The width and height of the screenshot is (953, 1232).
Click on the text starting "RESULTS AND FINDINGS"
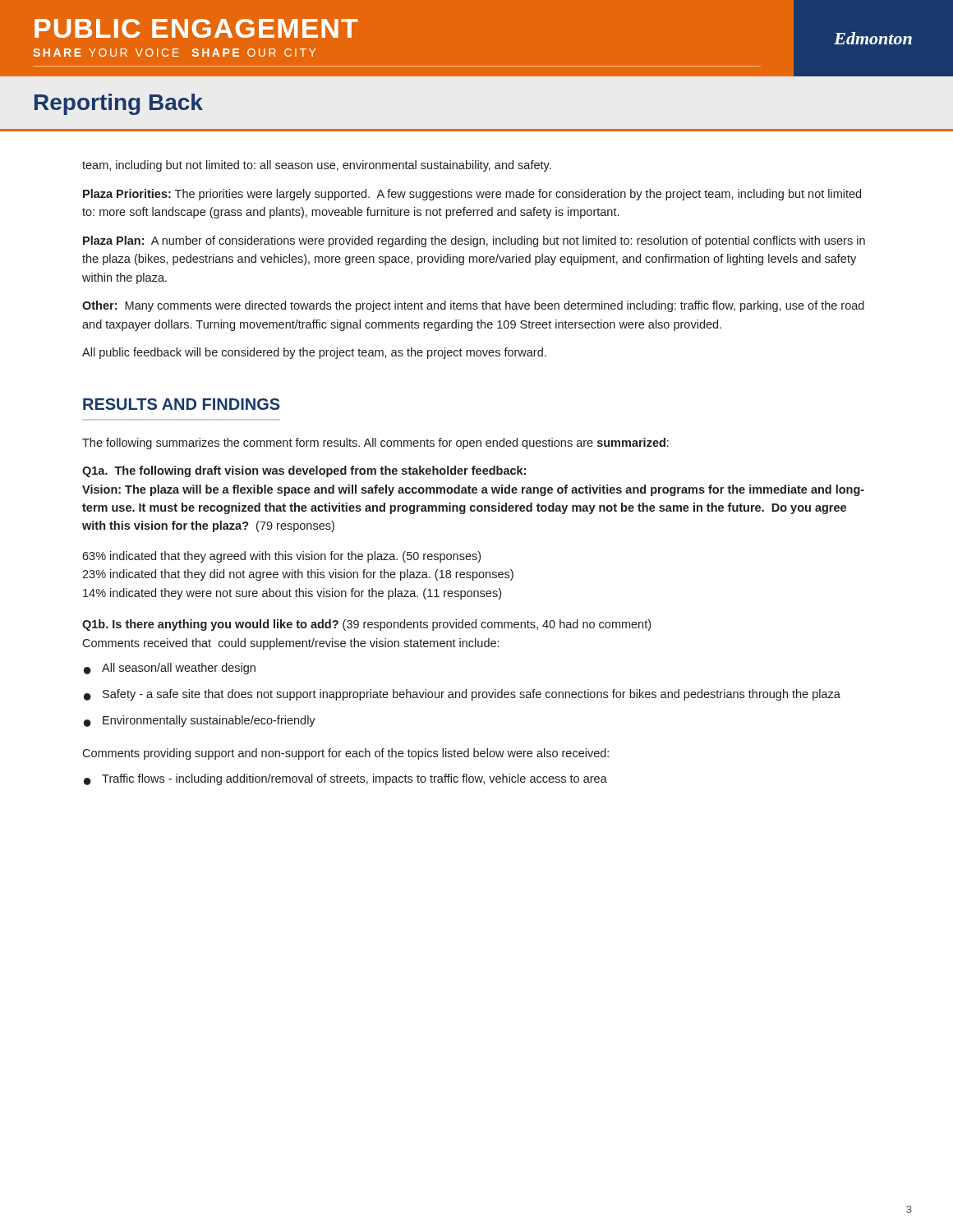coord(181,404)
